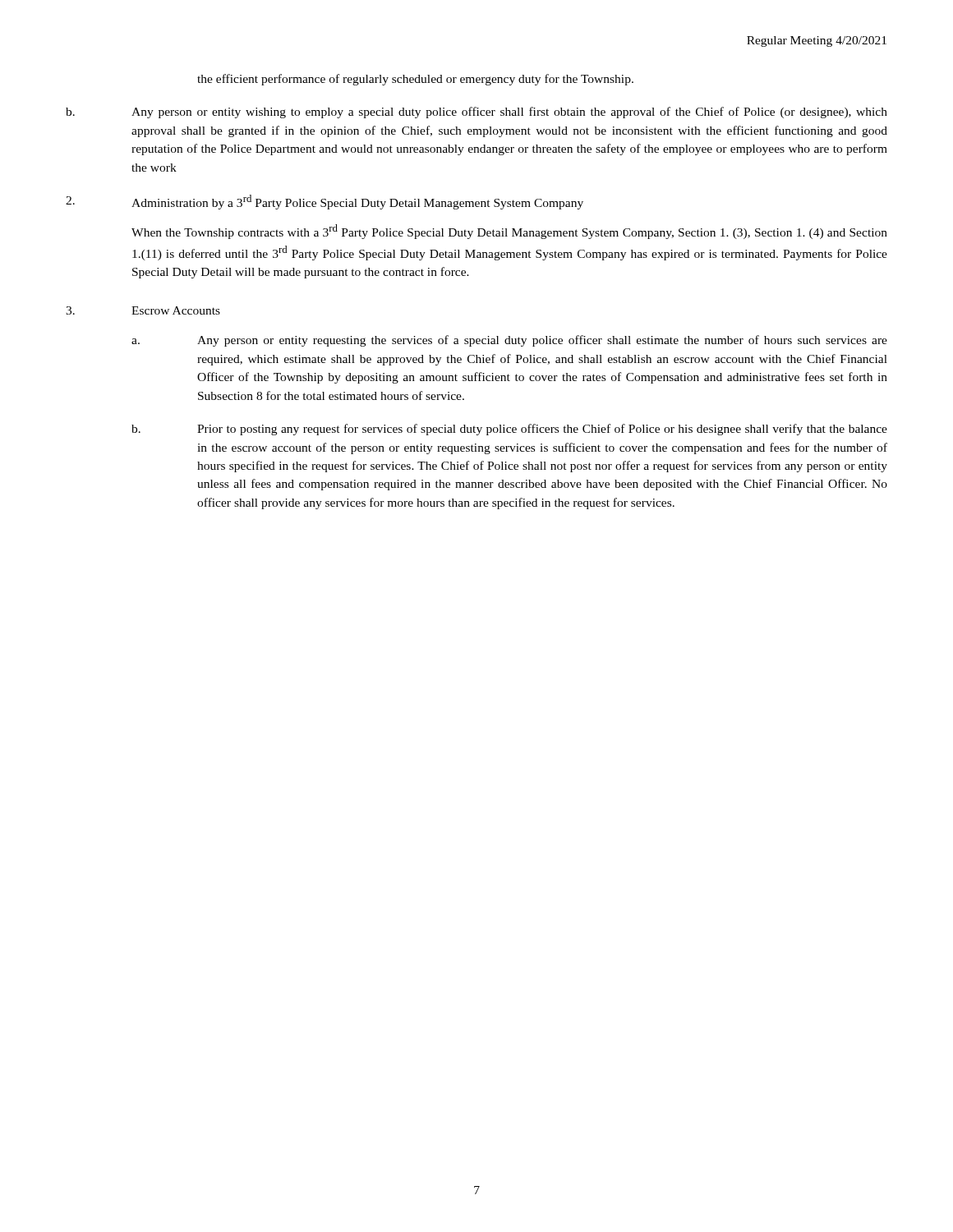Select the text block starting "the efficient performance"

click(416, 78)
